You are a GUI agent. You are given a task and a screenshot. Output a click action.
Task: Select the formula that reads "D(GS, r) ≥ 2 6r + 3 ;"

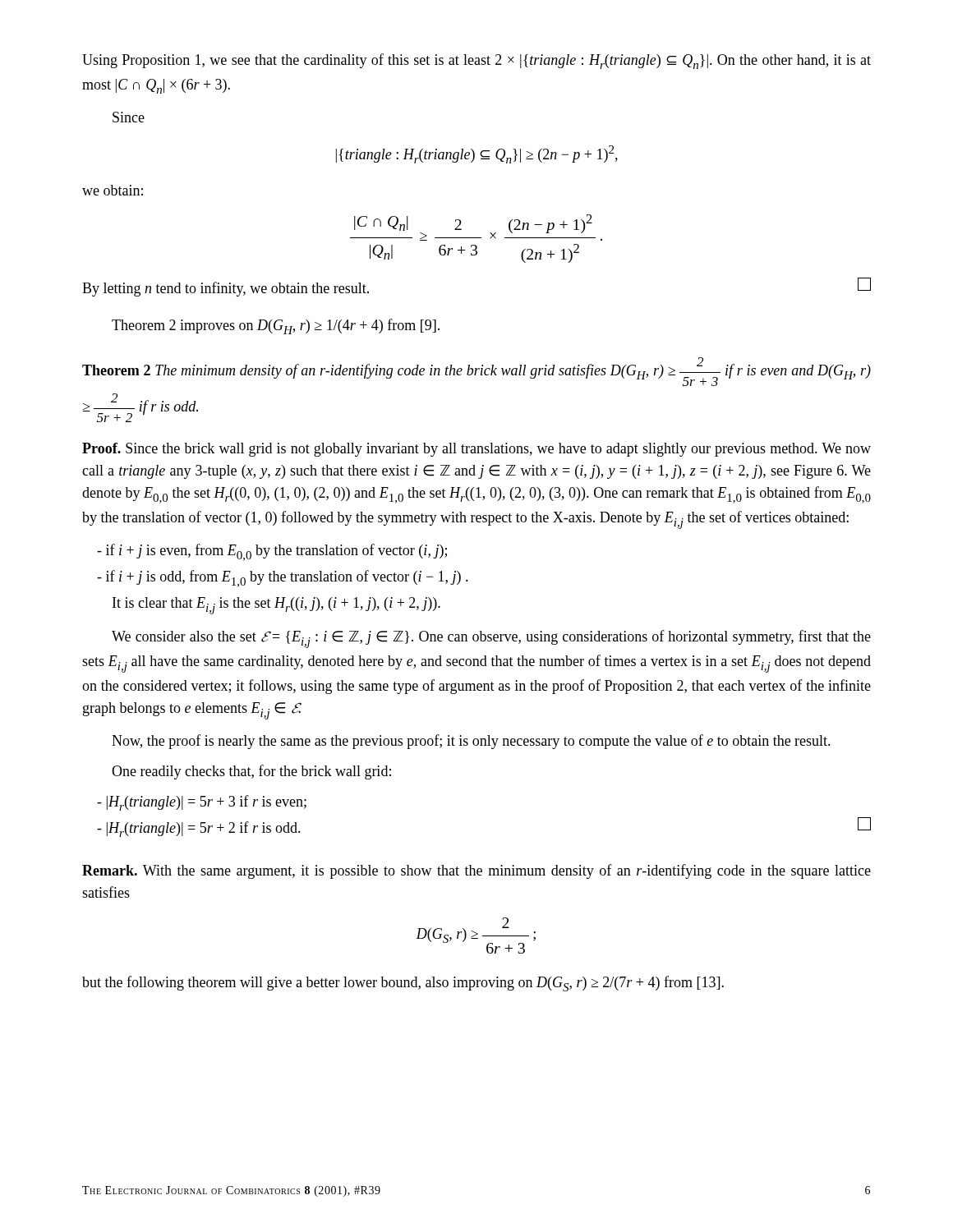pos(476,936)
